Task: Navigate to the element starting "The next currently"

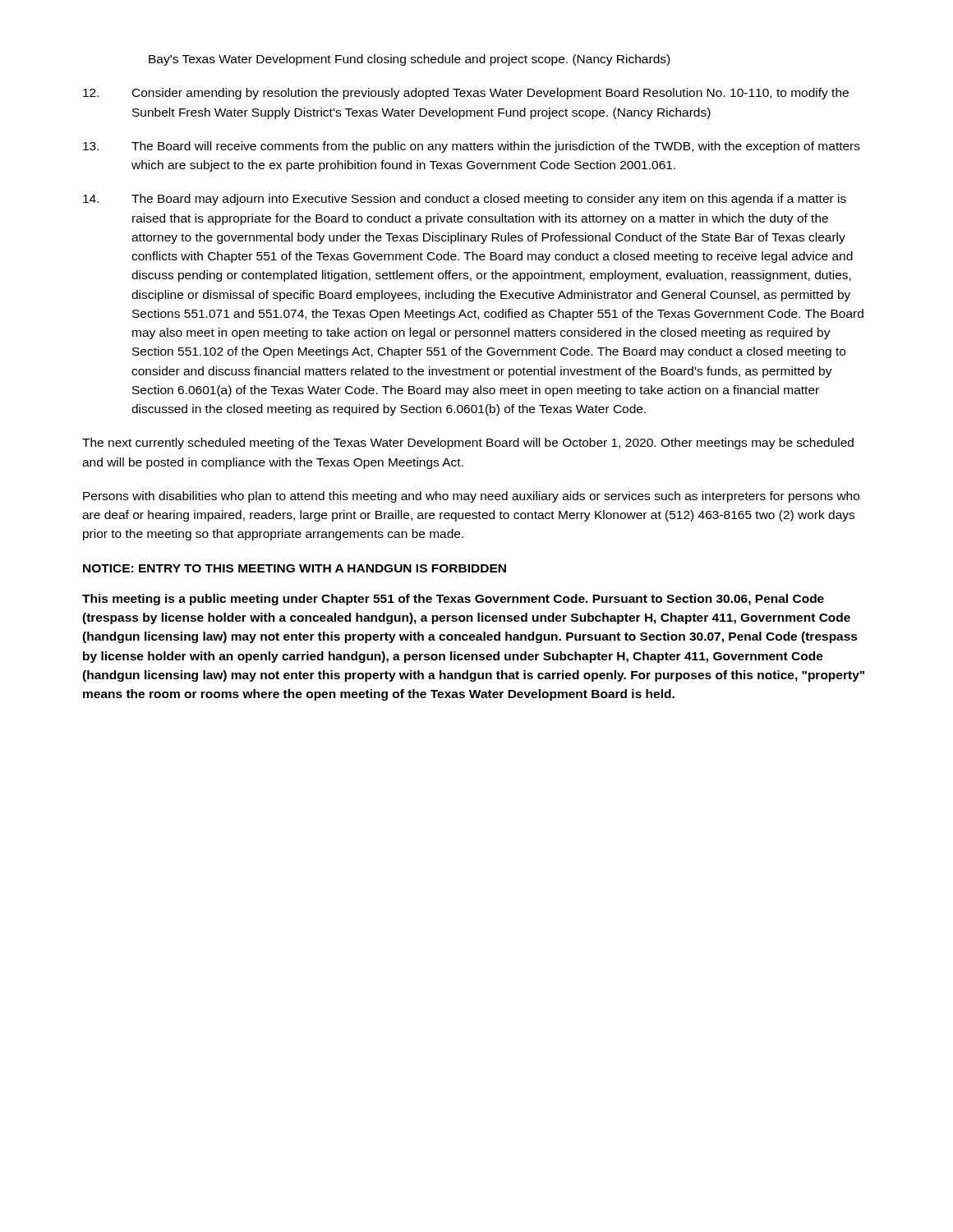Action: [x=468, y=452]
